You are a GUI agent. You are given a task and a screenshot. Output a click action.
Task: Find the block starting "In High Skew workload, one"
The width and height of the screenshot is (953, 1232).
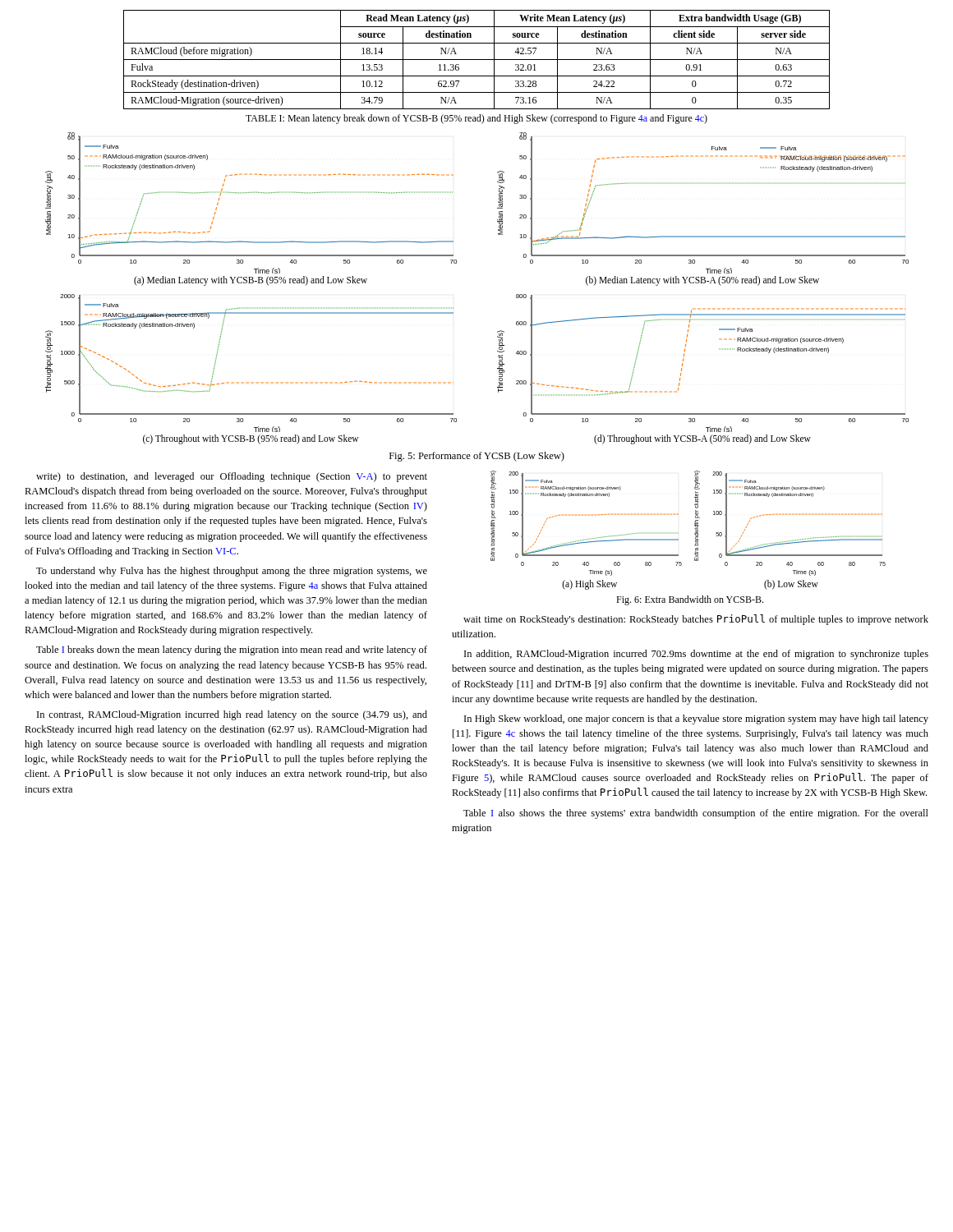click(690, 756)
